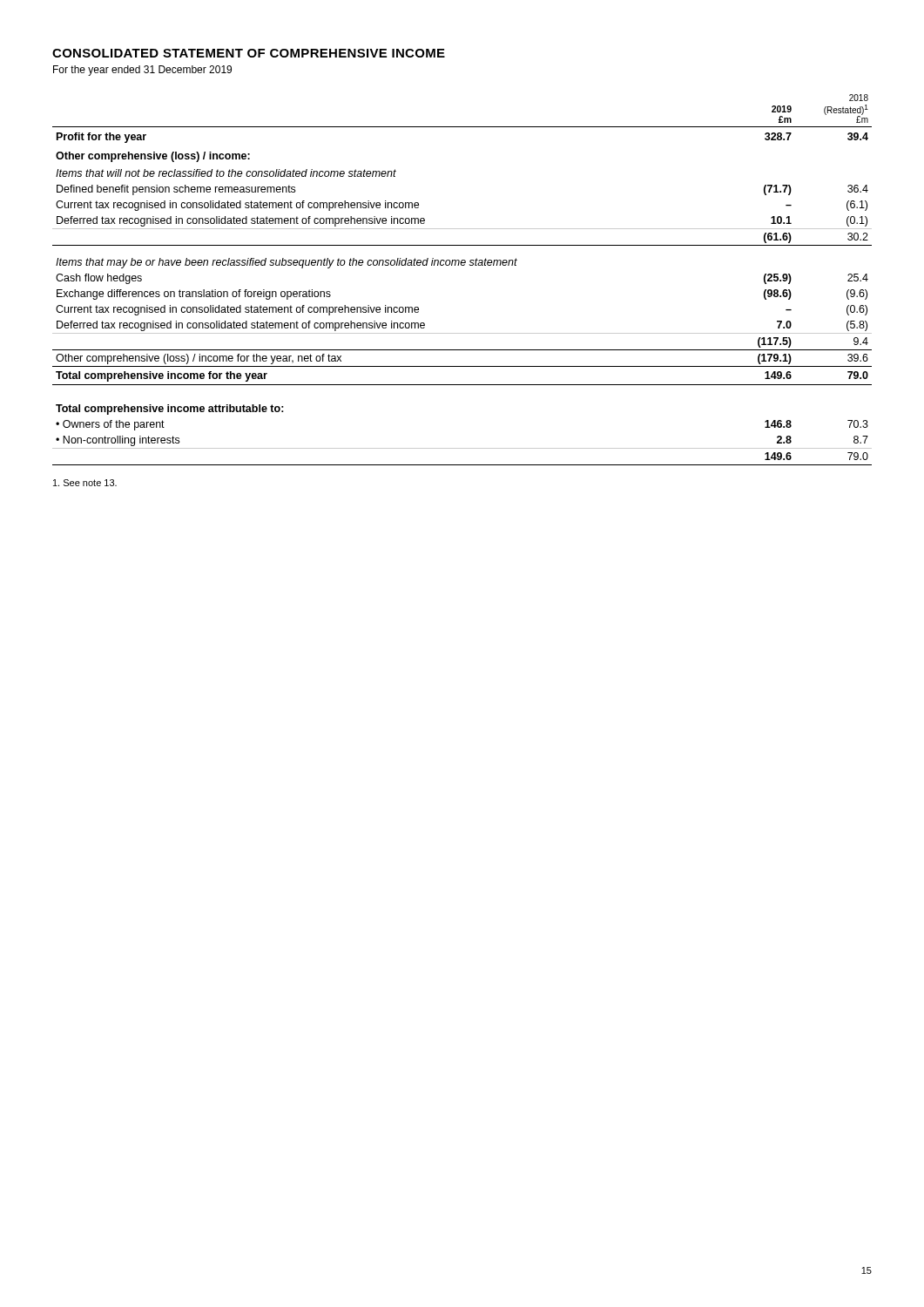Viewport: 924px width, 1307px height.
Task: Select the table that reads "2019"
Action: [x=462, y=279]
